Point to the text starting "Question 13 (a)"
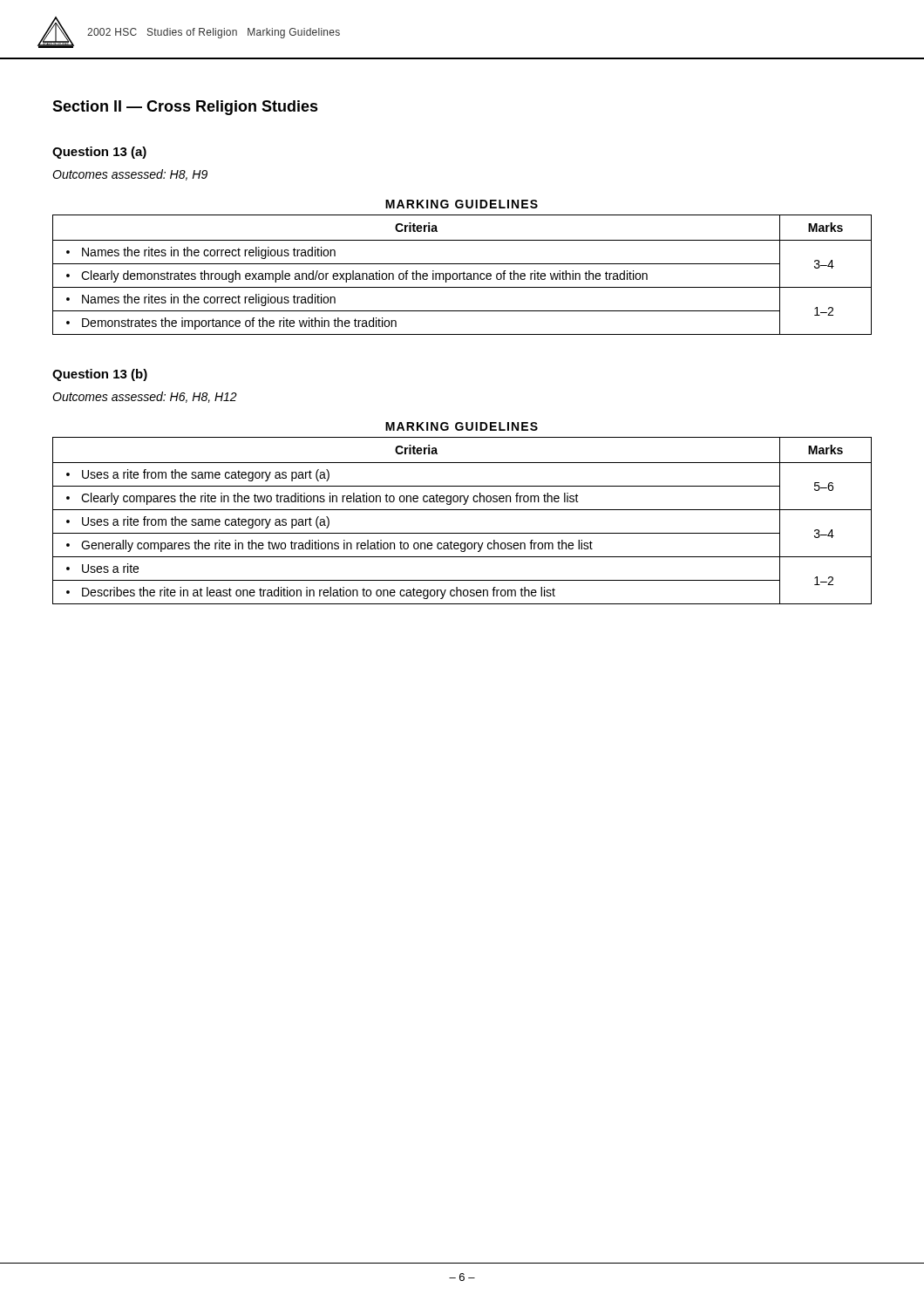924x1308 pixels. click(100, 151)
